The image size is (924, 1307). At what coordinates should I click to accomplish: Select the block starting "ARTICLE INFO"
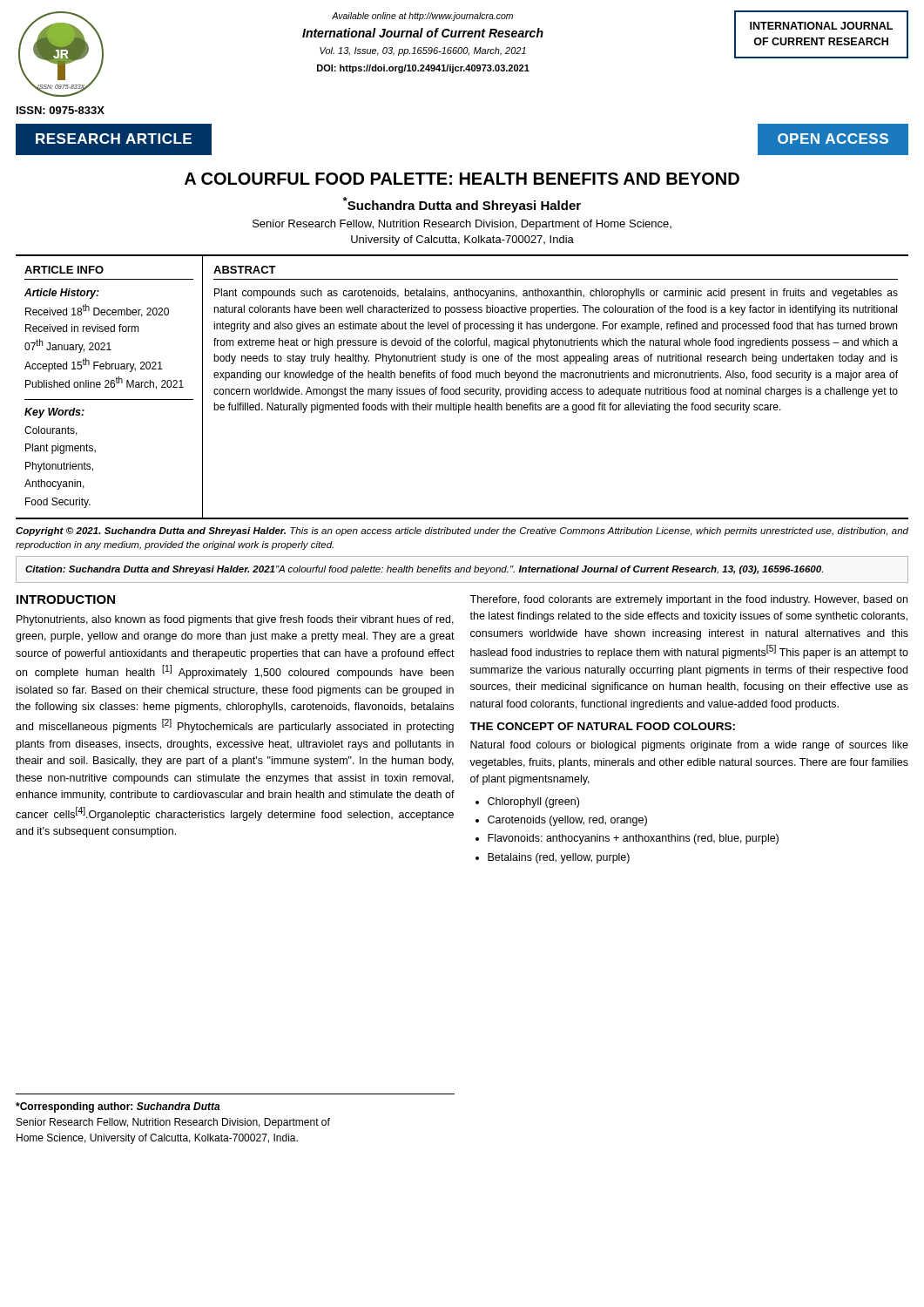[64, 270]
